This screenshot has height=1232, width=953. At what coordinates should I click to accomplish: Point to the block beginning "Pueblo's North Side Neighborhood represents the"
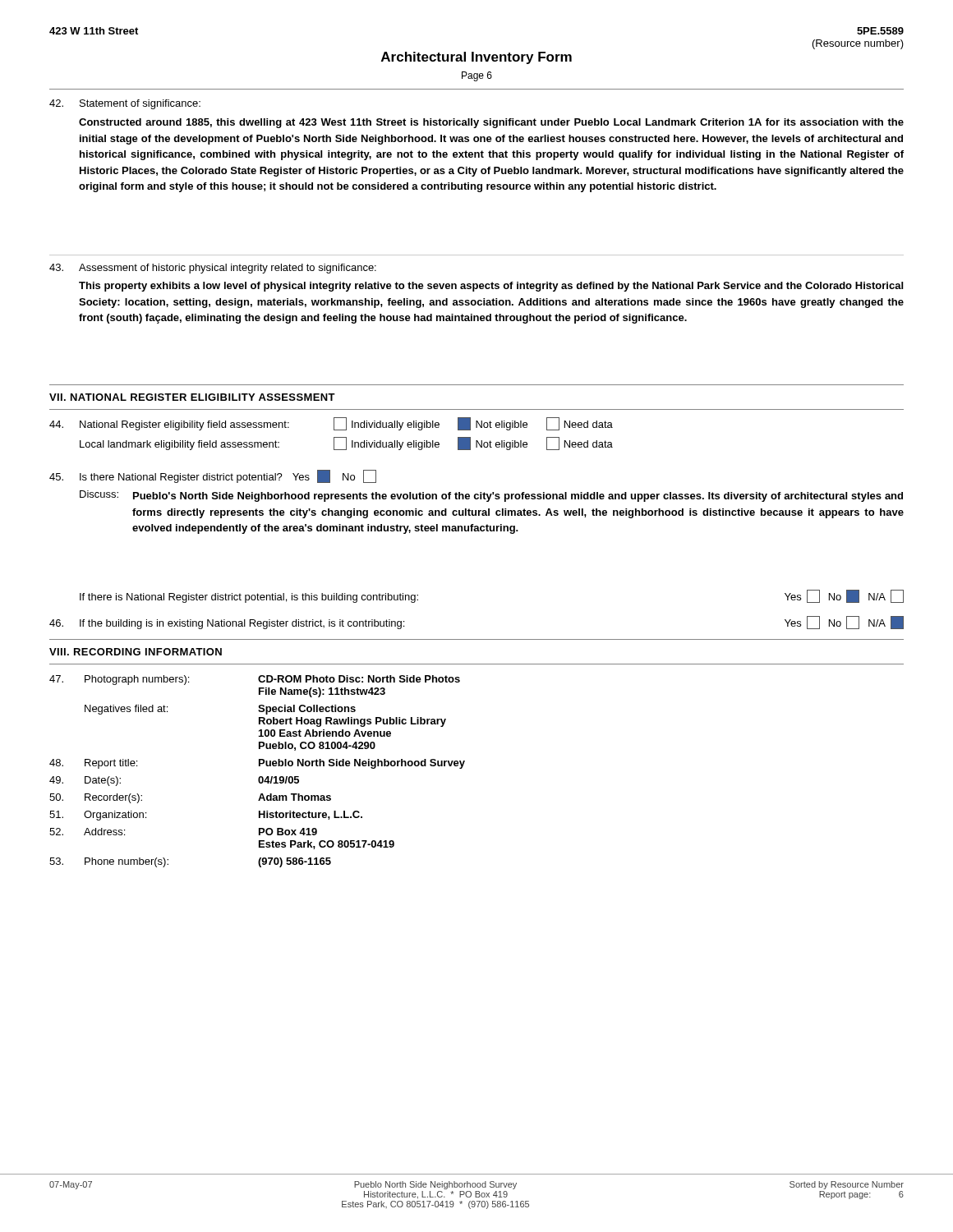(518, 512)
